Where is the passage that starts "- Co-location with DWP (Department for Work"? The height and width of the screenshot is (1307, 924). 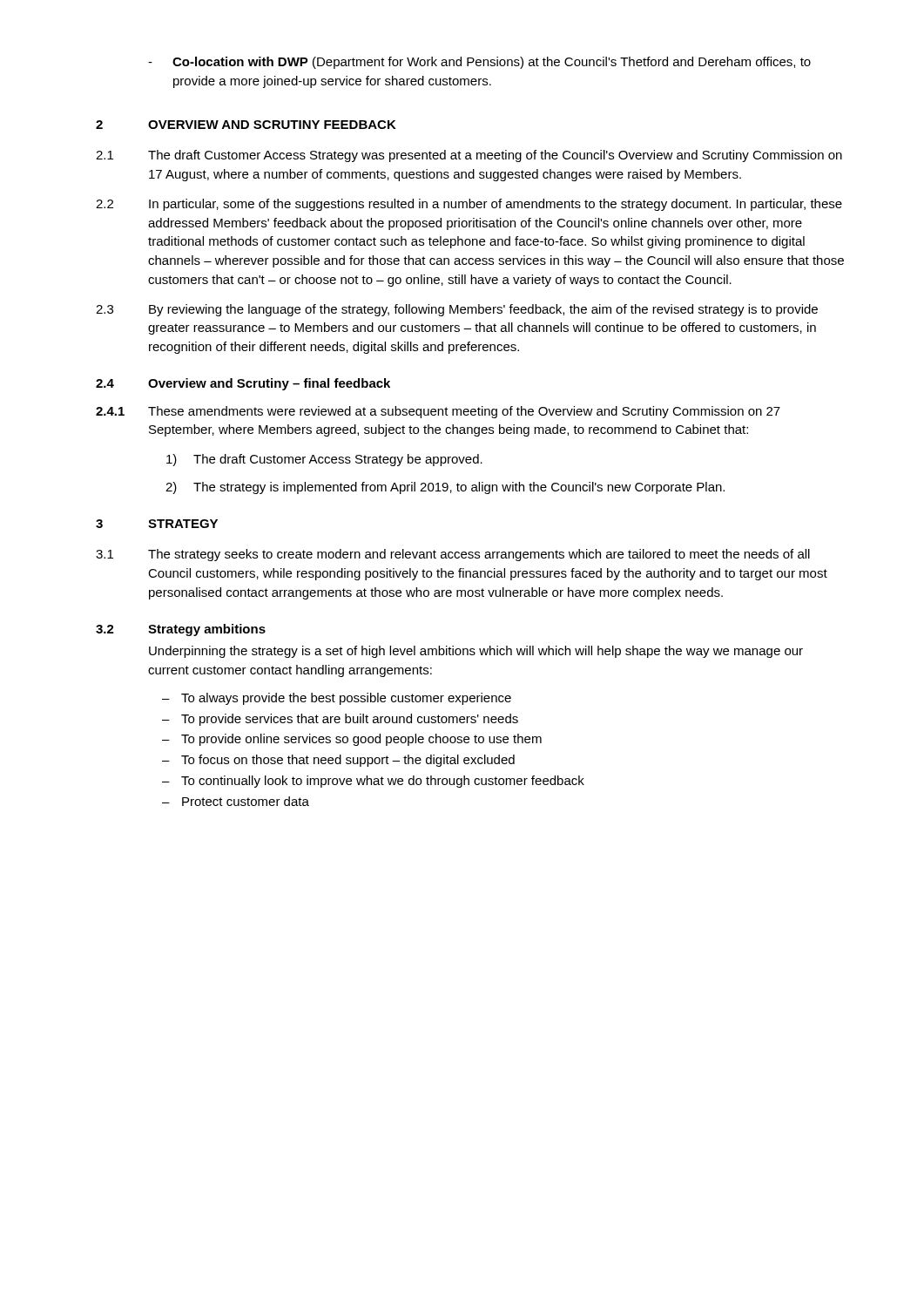(497, 71)
